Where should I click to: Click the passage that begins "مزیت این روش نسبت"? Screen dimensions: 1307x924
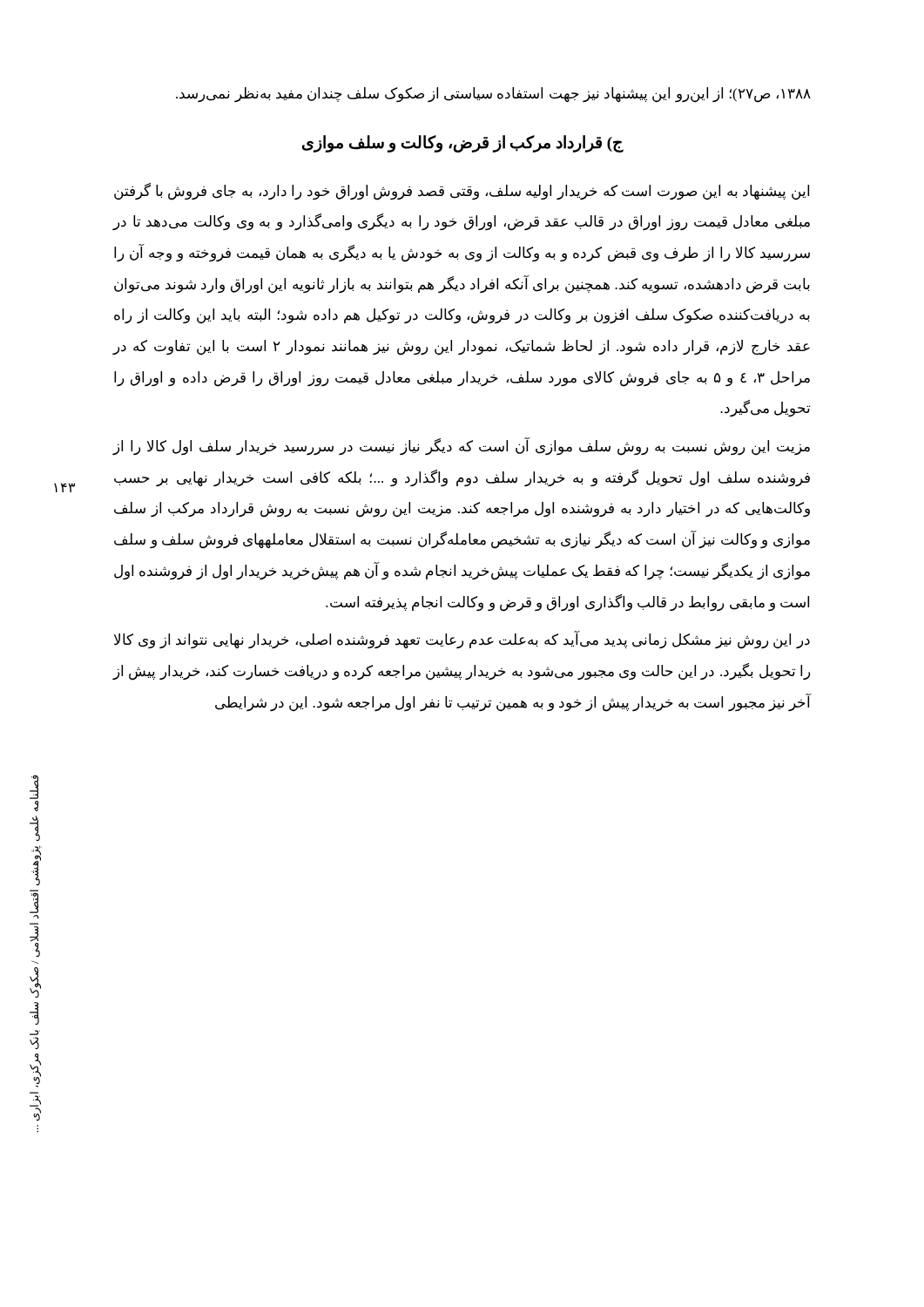click(x=462, y=524)
